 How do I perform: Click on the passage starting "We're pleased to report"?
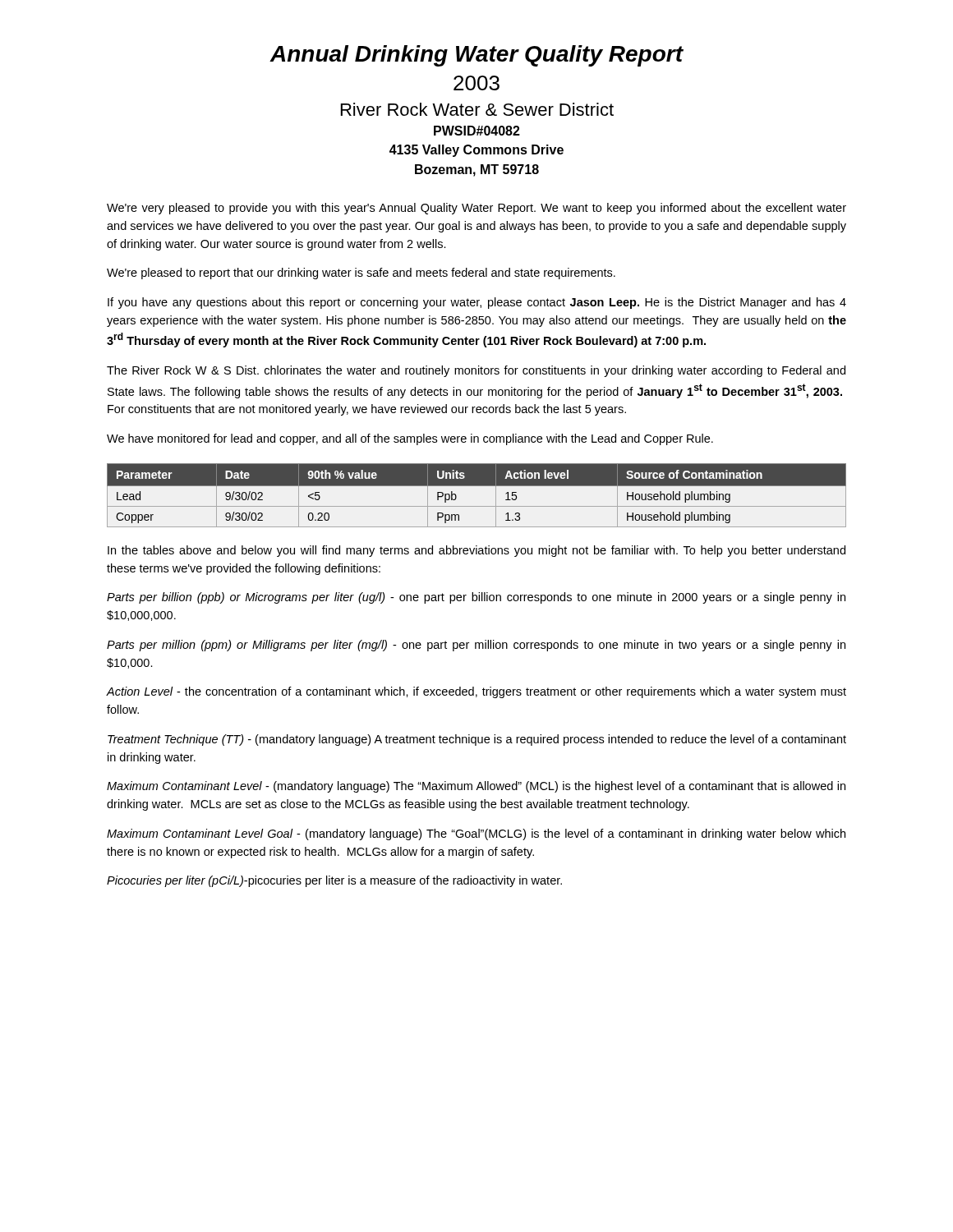point(361,273)
